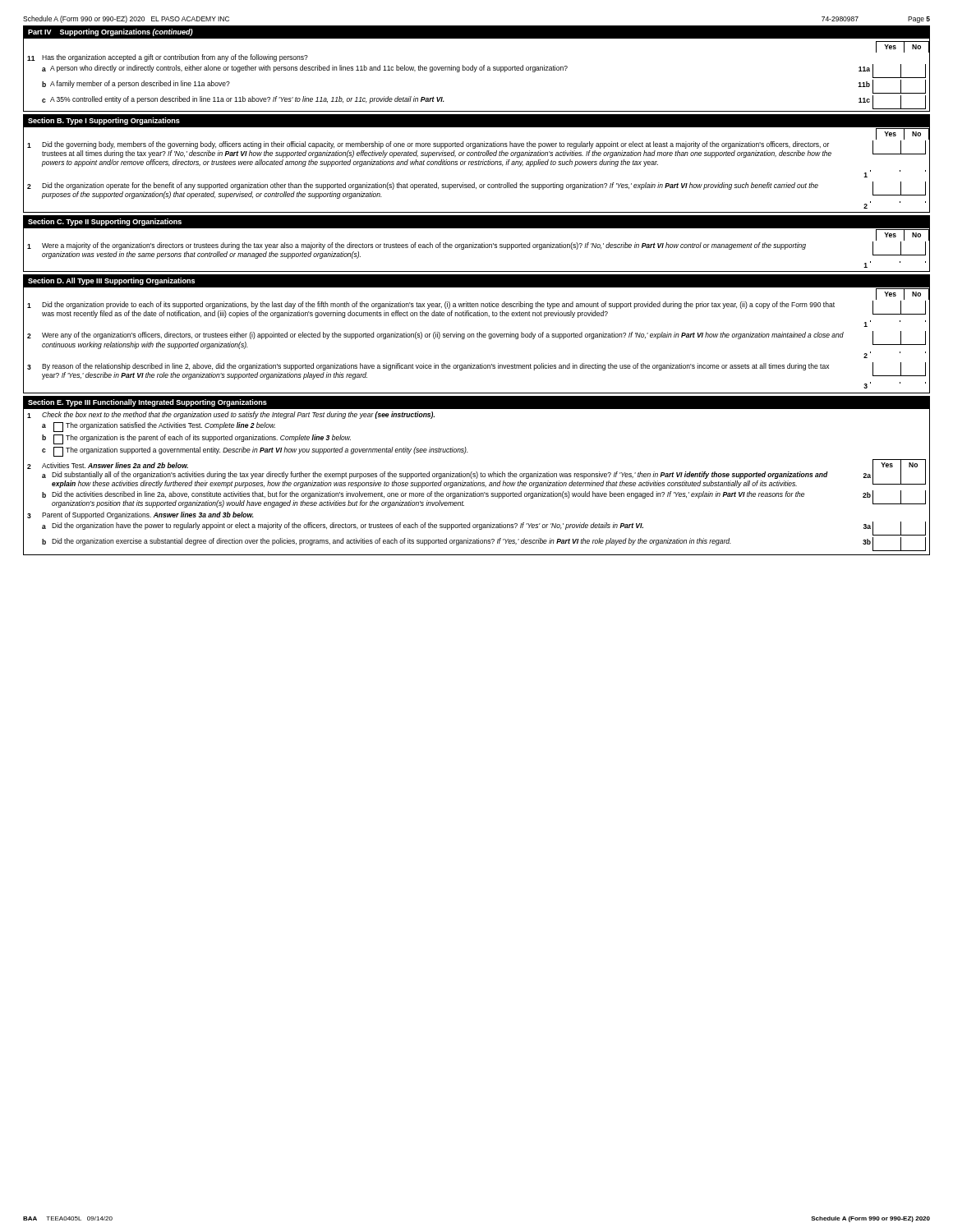Find the block on this page that starts "1 Were a majority of the"
This screenshot has width=953, height=1232.
pyautogui.click(x=476, y=251)
